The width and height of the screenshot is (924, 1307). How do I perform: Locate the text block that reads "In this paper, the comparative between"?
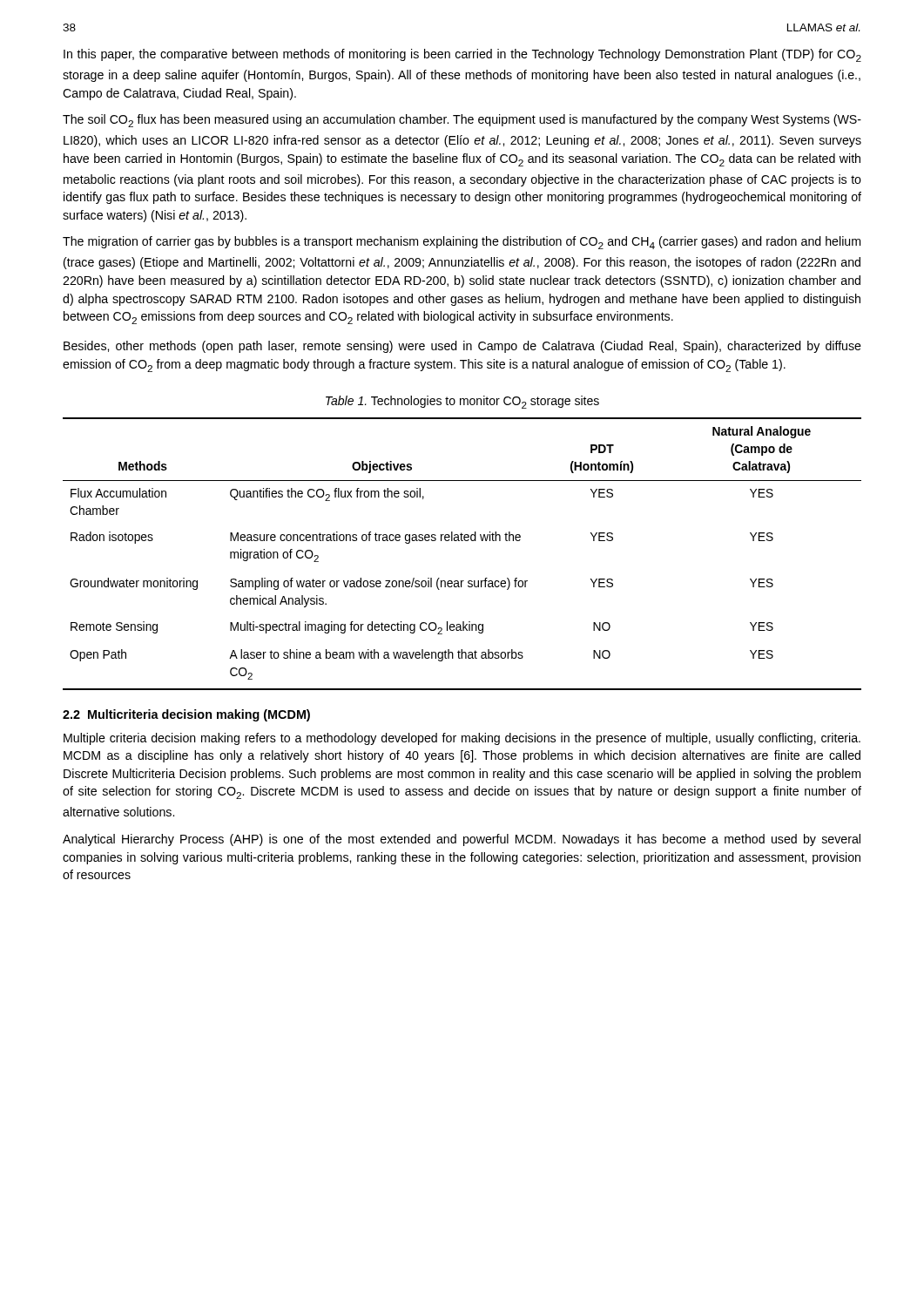click(462, 74)
